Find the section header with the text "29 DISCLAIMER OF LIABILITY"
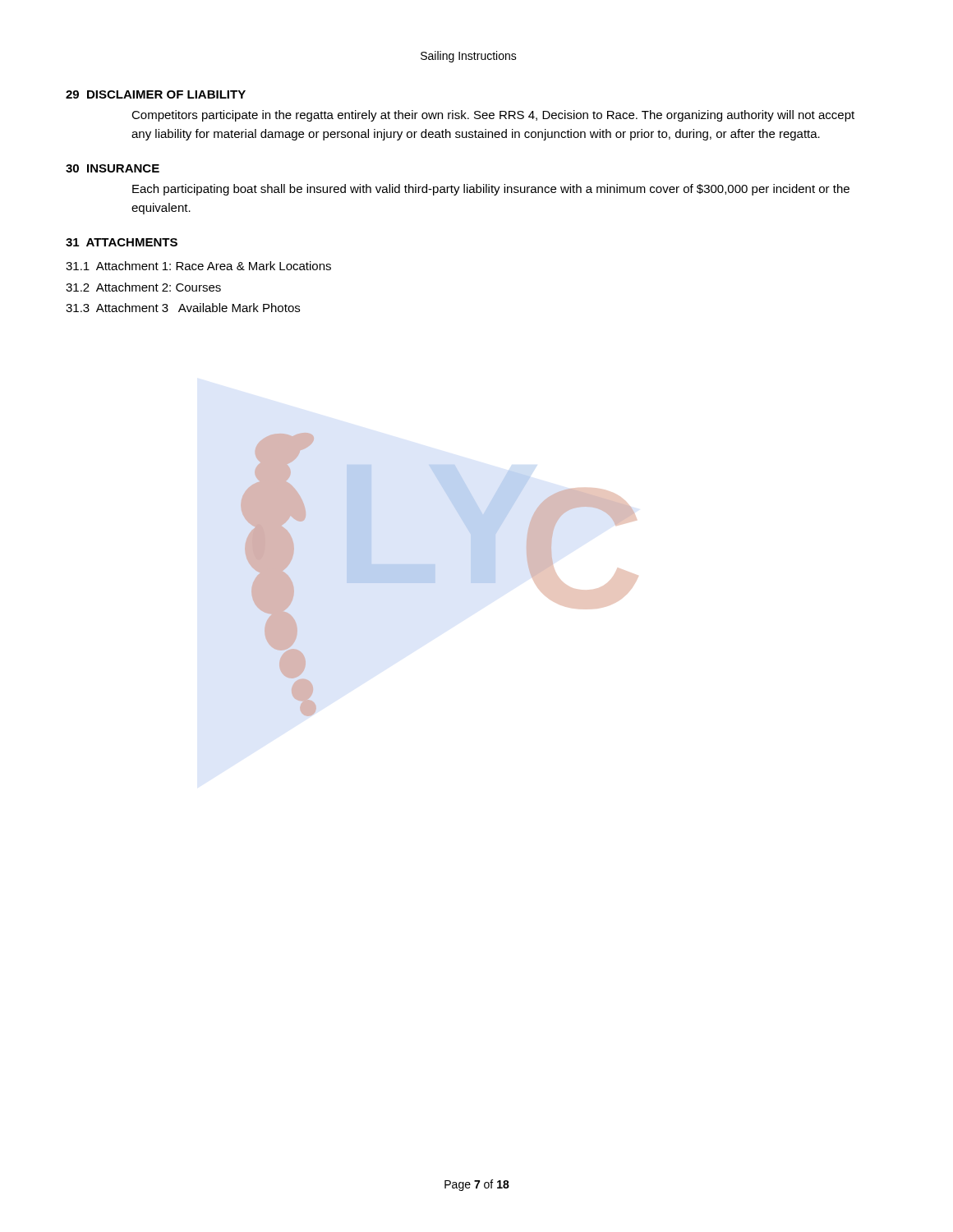This screenshot has width=953, height=1232. pyautogui.click(x=156, y=94)
